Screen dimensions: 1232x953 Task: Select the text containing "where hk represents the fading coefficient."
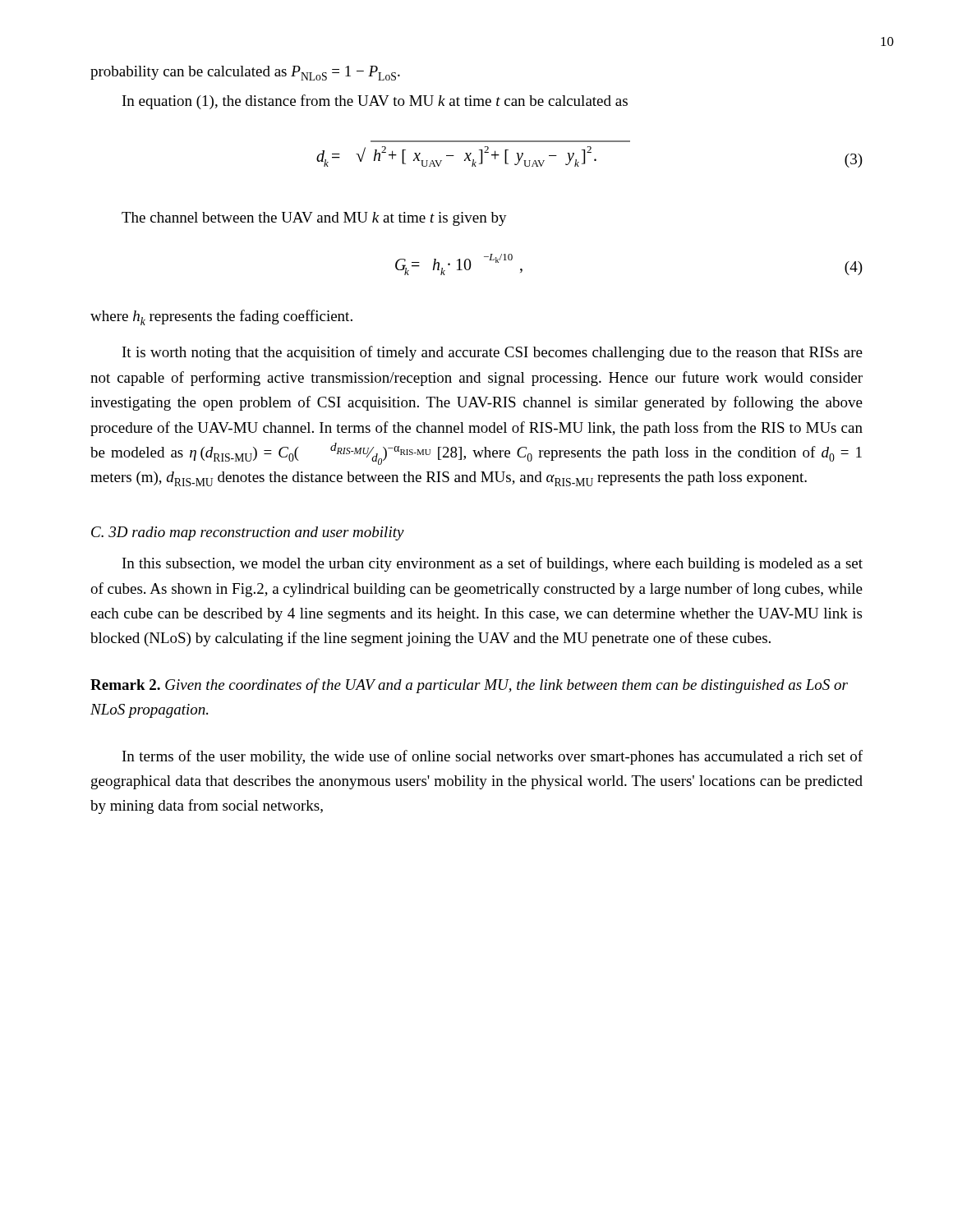coord(222,317)
